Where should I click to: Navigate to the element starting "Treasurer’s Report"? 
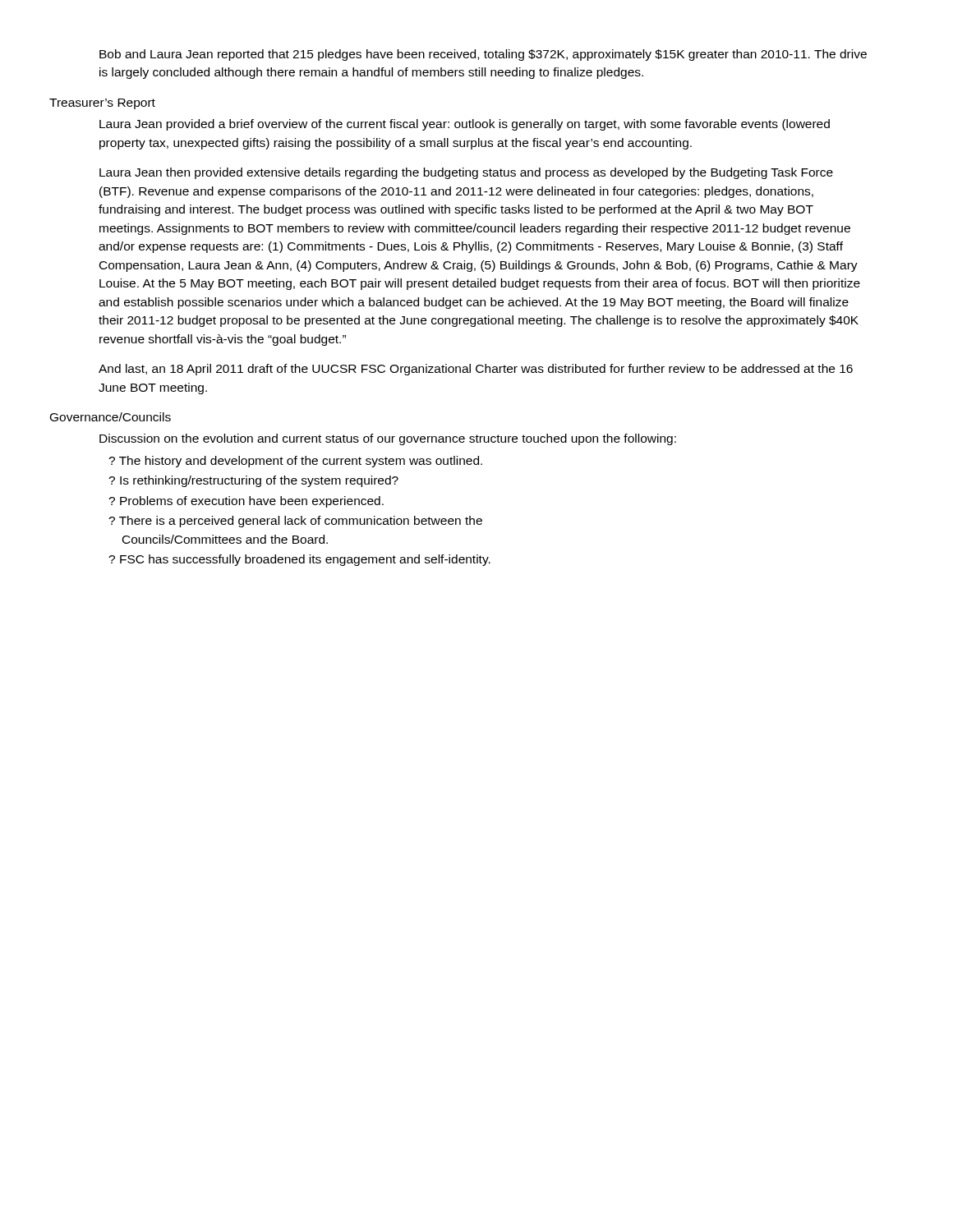tap(102, 102)
